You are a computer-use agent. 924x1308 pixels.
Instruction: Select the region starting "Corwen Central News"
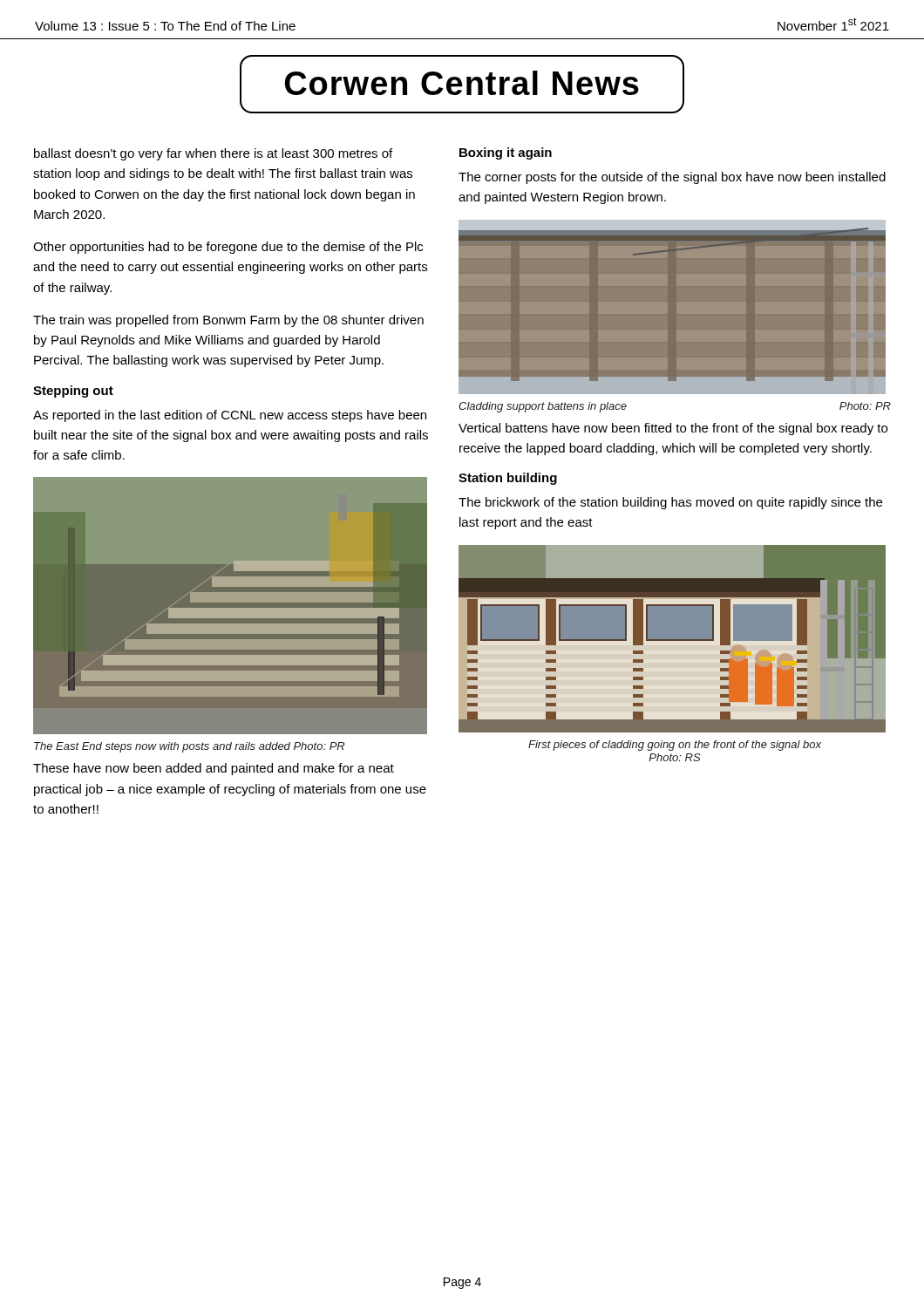462,84
